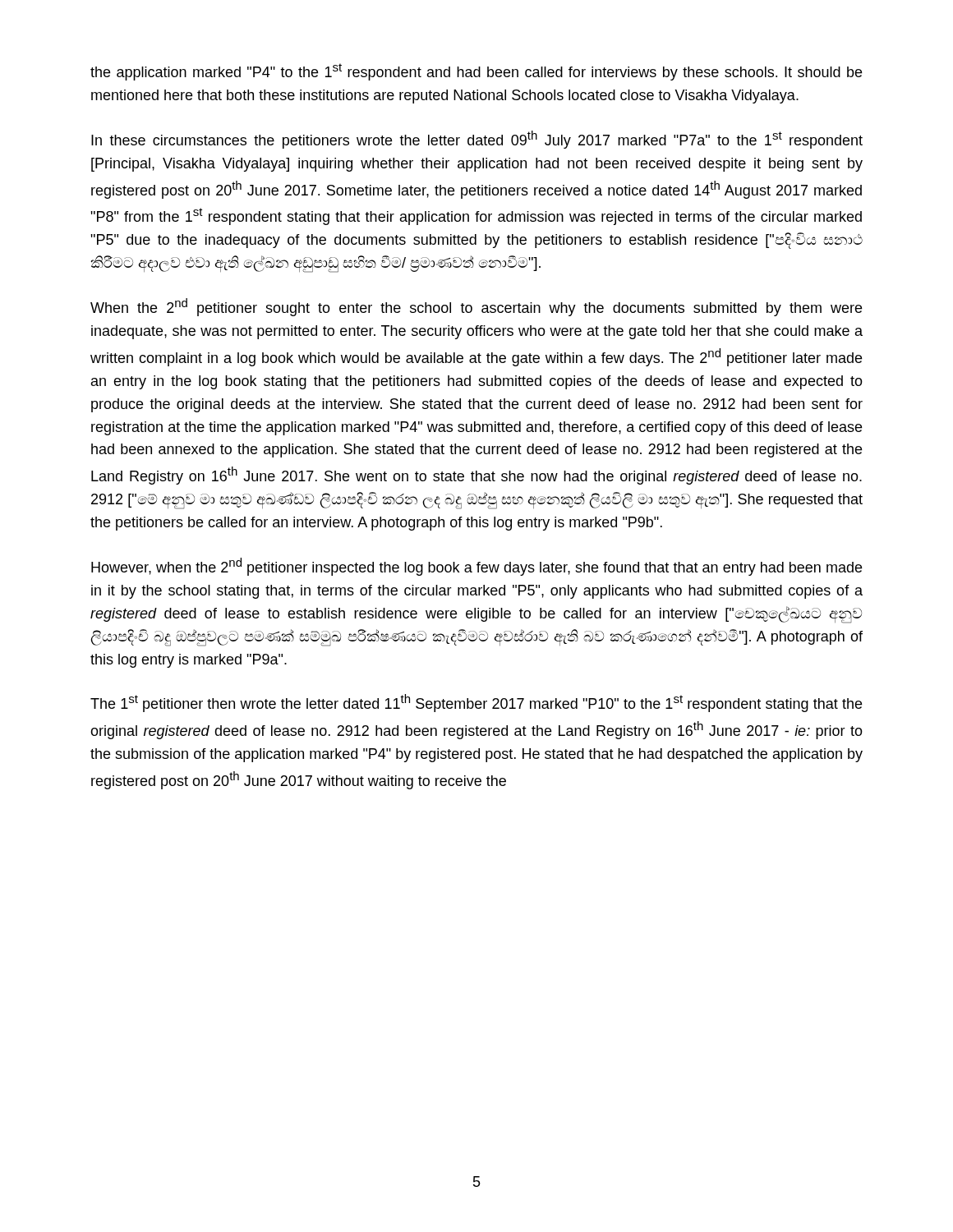Find the passage starting "However, when the 2nd petitioner"

pyautogui.click(x=476, y=611)
